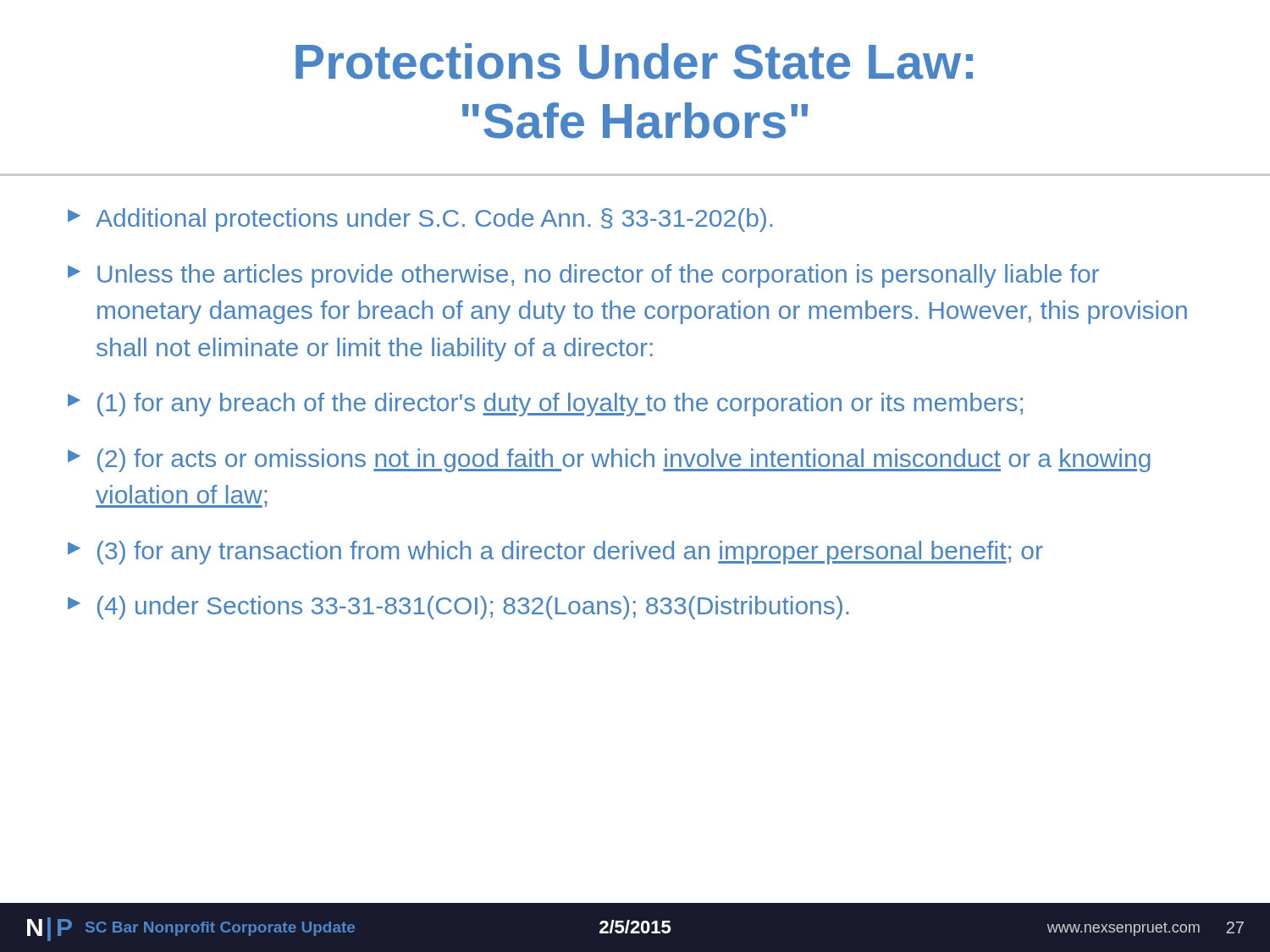
Task: Locate the text starting "Additional protections under S.C. Code Ann. §"
Action: click(421, 218)
